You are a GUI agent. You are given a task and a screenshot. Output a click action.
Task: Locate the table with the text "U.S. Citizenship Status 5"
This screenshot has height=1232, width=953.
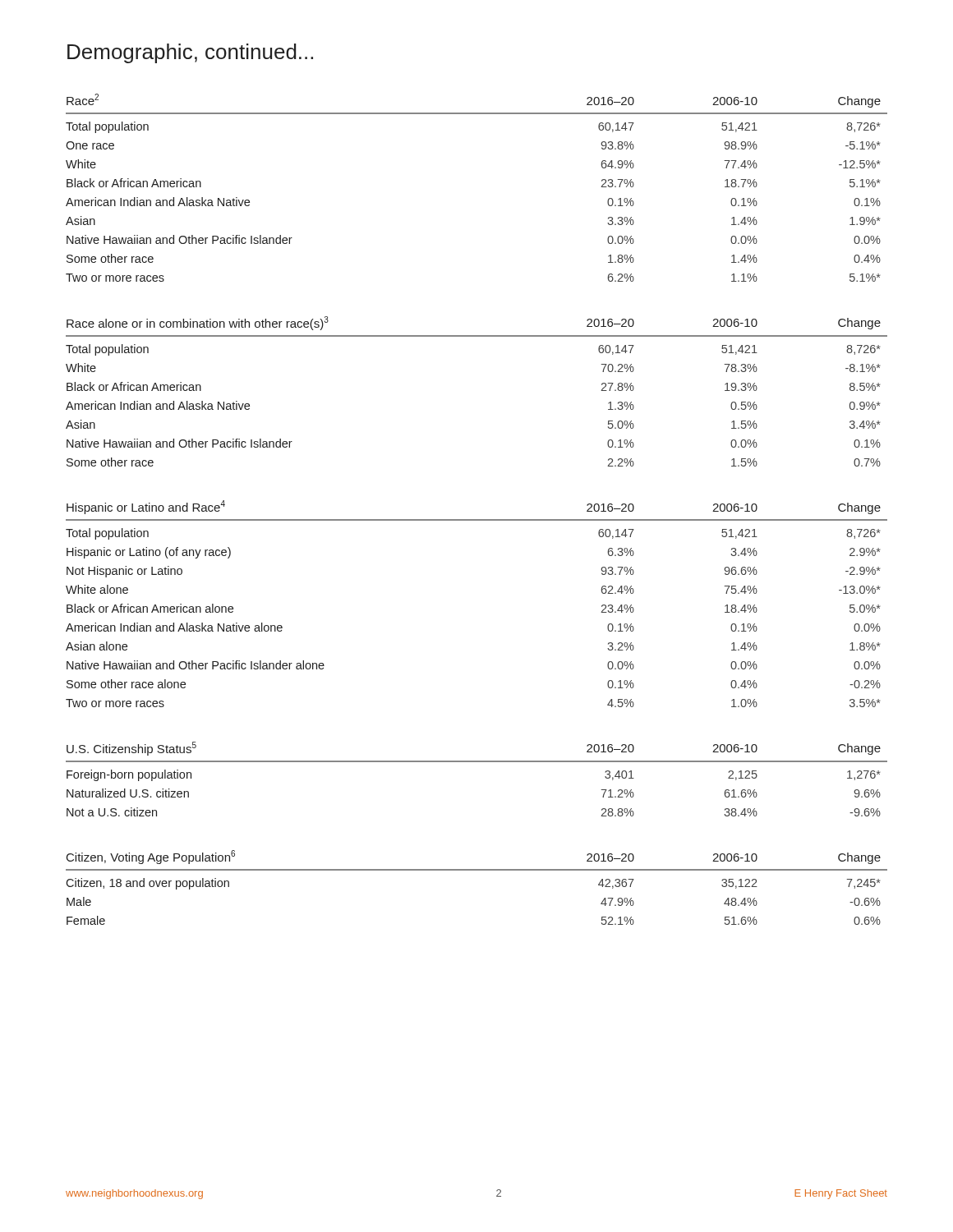click(x=476, y=778)
